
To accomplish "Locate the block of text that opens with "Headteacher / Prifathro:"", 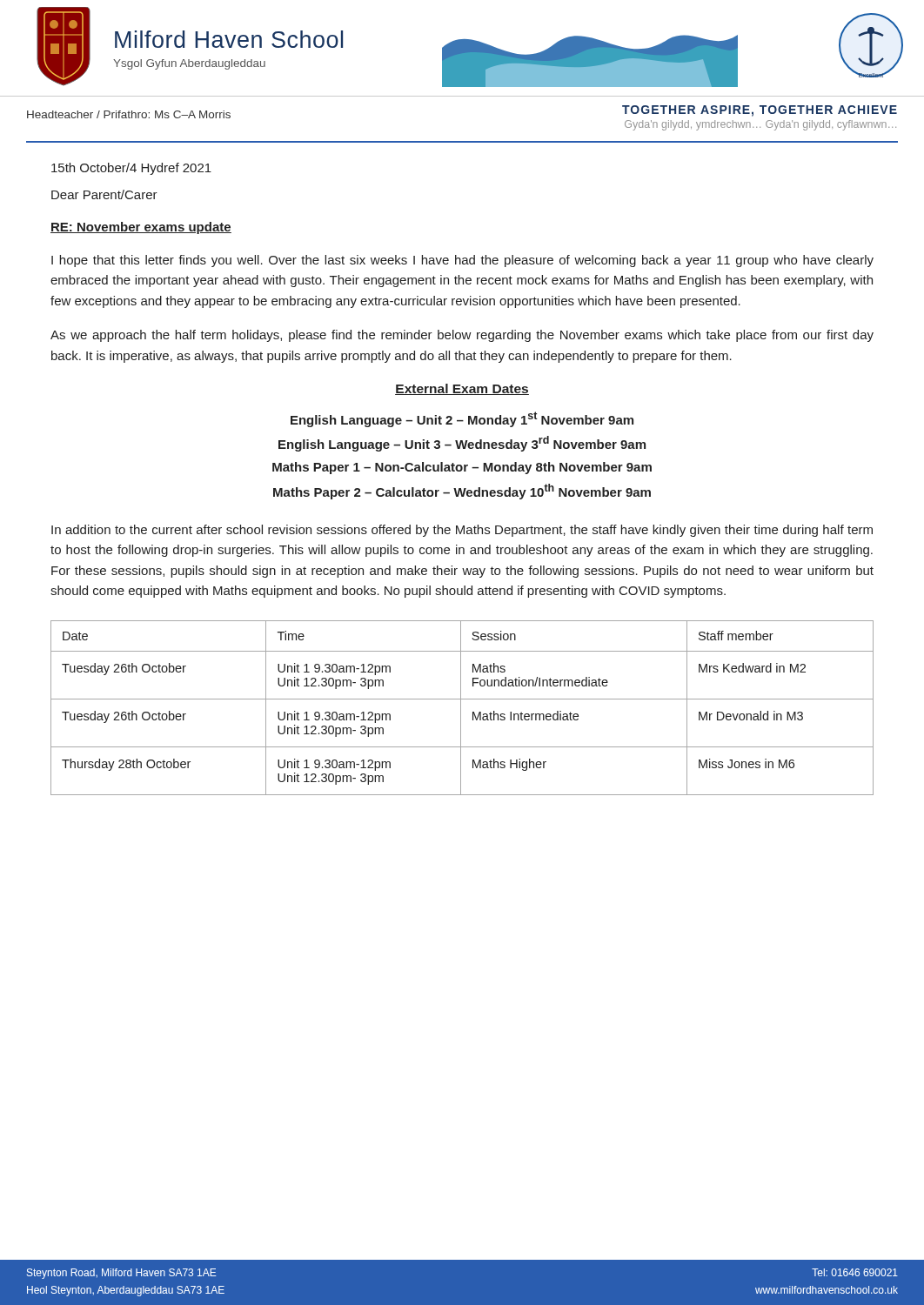I will tap(124, 113).
